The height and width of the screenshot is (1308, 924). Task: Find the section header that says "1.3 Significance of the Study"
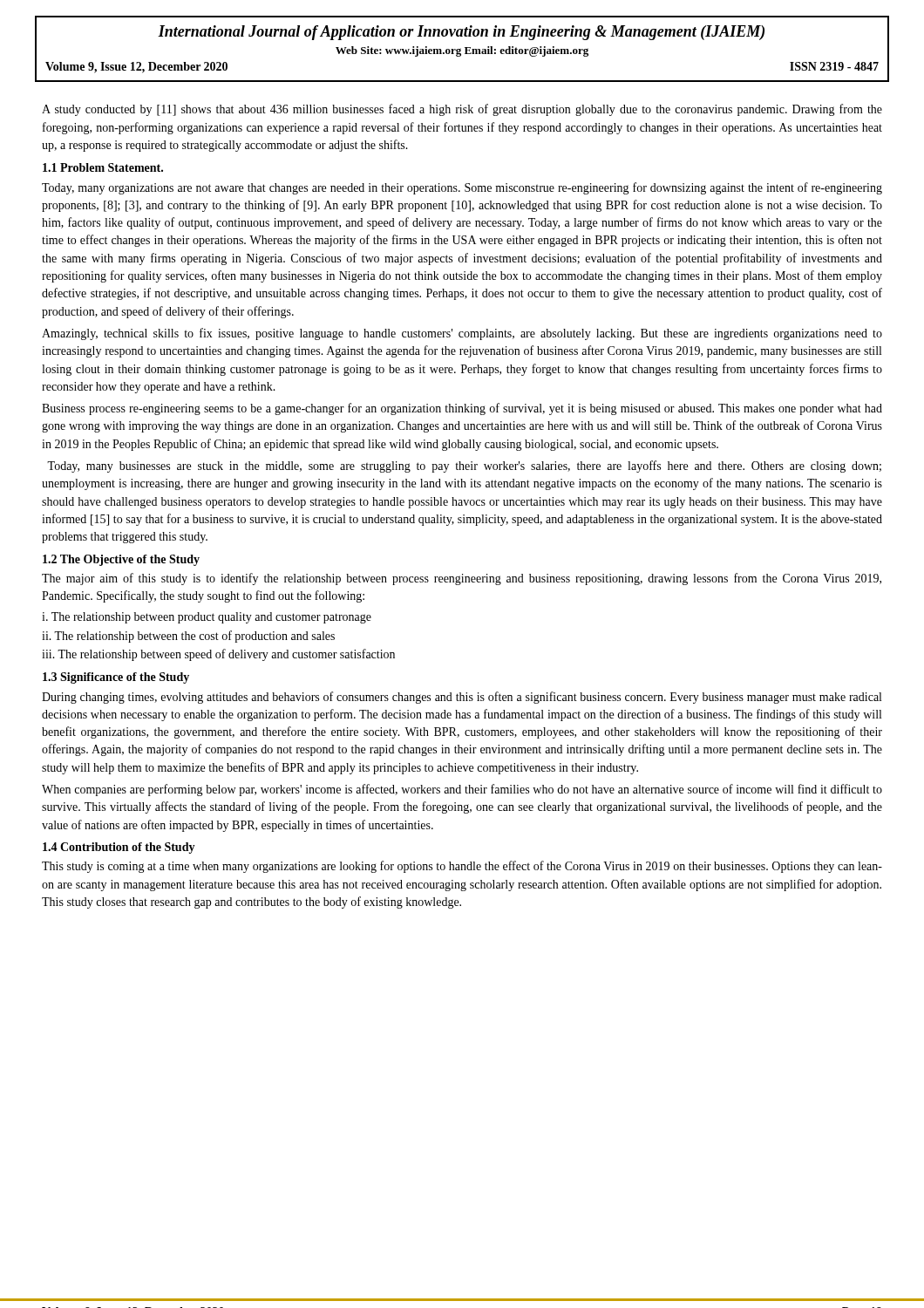click(x=116, y=677)
